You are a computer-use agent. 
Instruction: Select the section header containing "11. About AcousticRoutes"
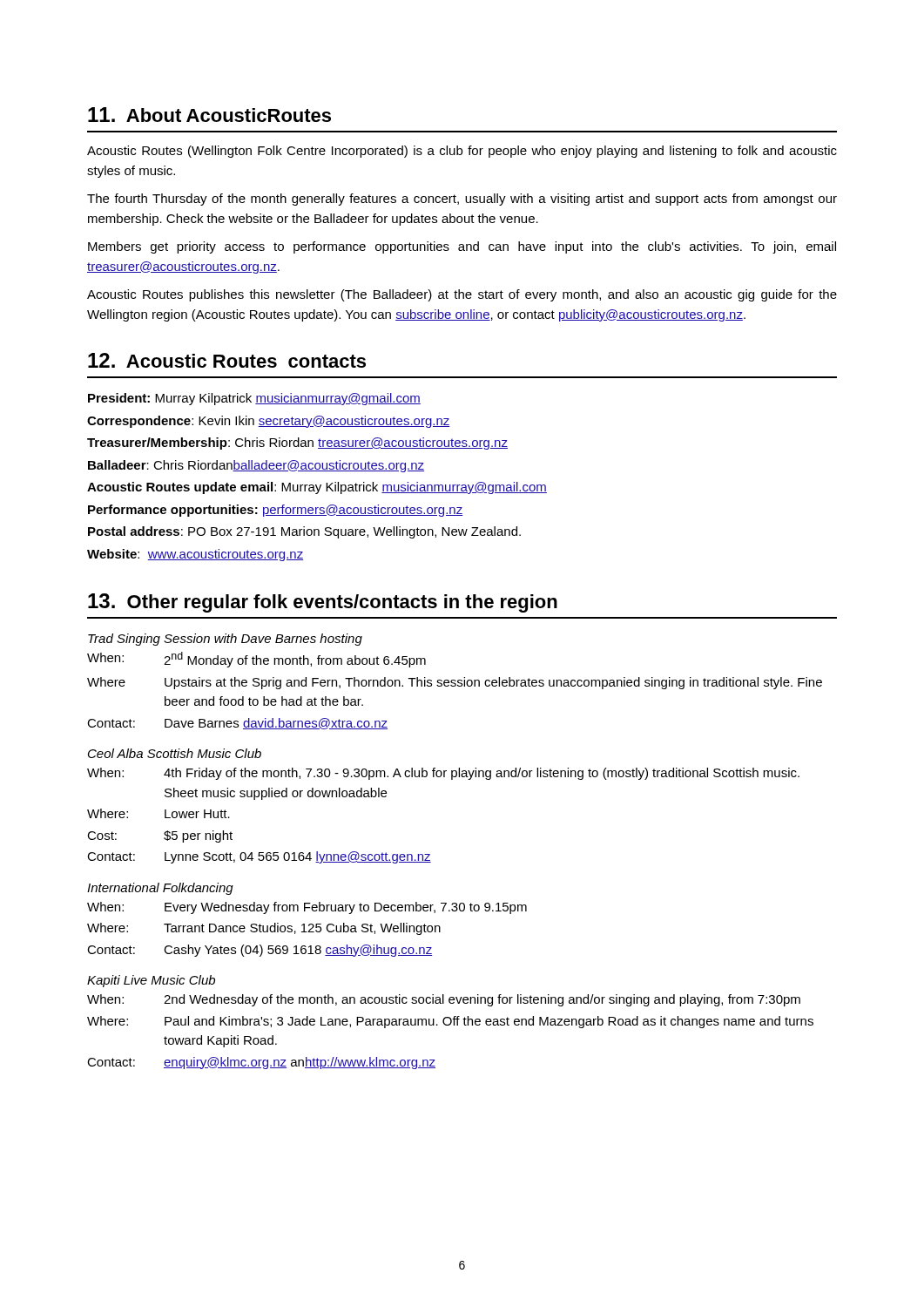(x=209, y=115)
